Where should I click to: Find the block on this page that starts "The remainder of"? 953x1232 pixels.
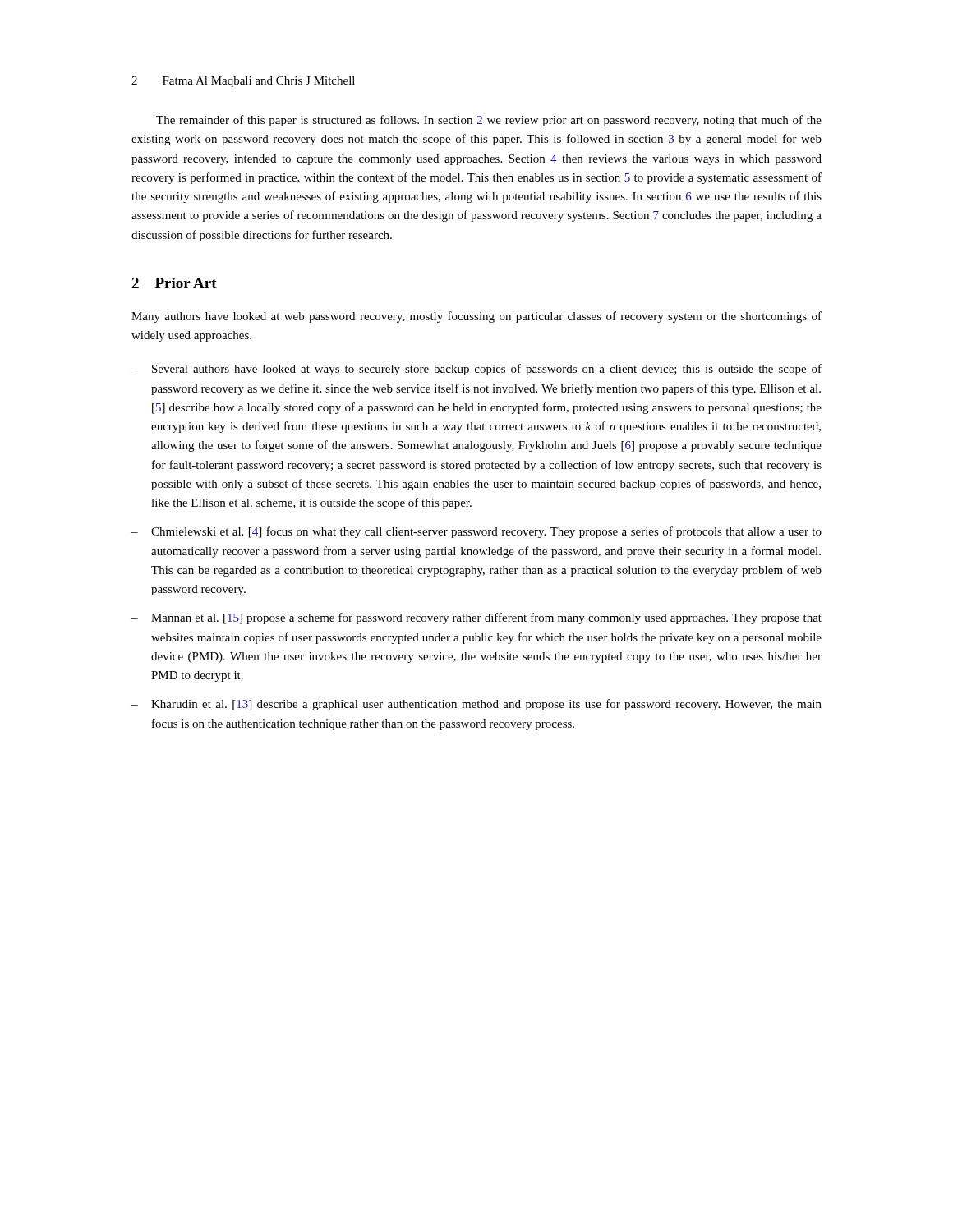(x=476, y=177)
